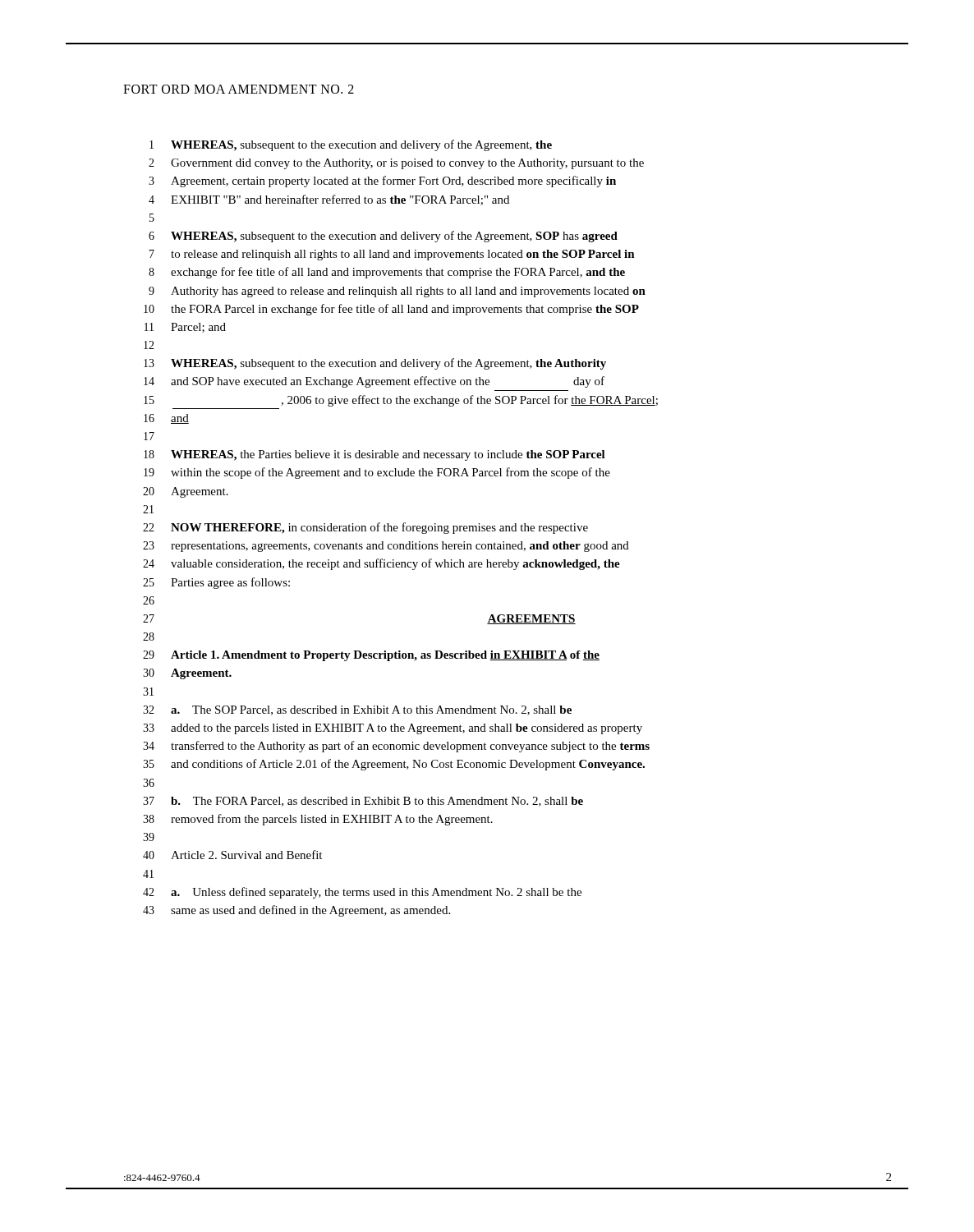Point to the text block starting "1 WHEREAS, subsequent to the execution and delivery"

click(x=508, y=181)
